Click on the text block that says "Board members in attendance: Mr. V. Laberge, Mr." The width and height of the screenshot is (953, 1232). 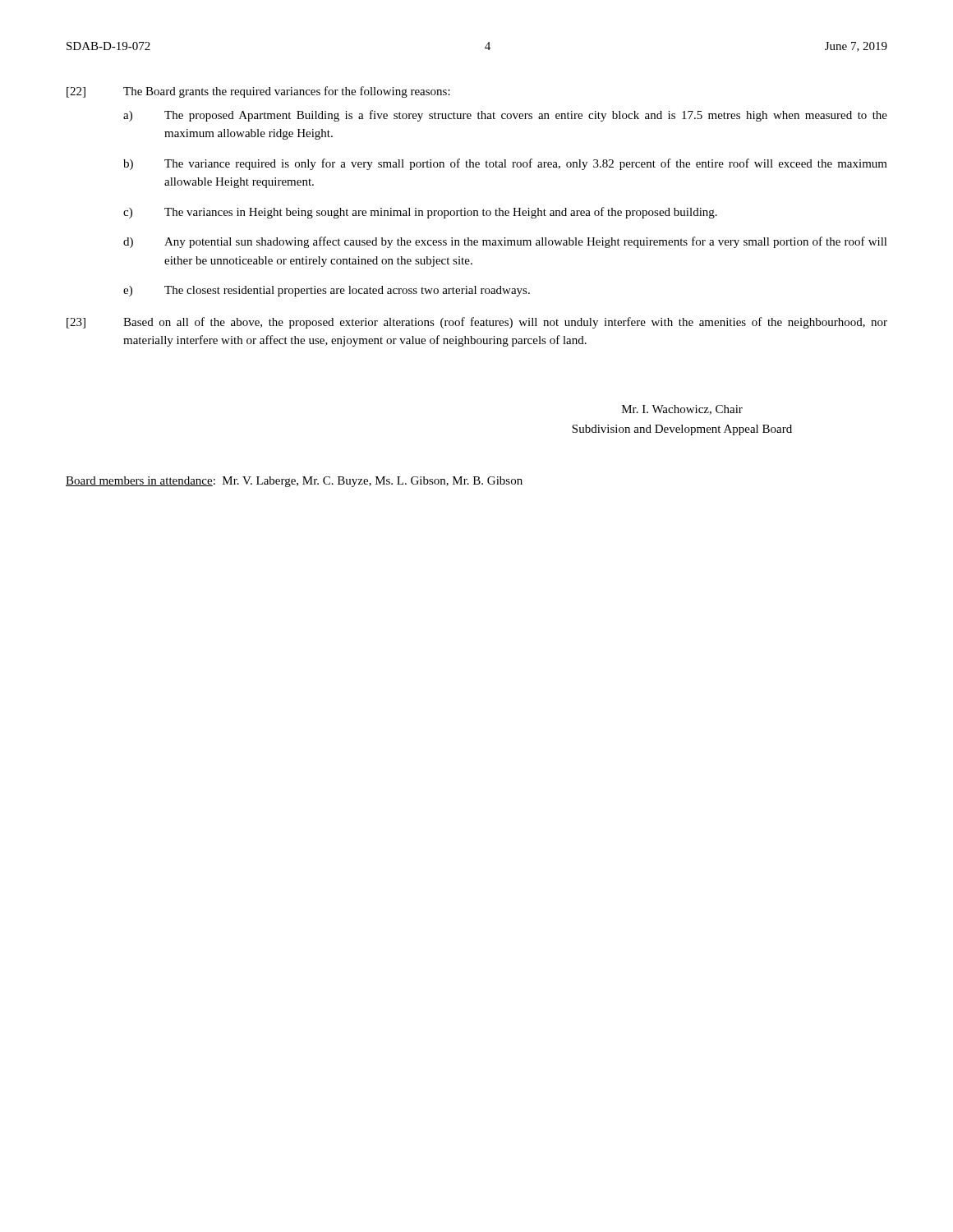tap(294, 480)
